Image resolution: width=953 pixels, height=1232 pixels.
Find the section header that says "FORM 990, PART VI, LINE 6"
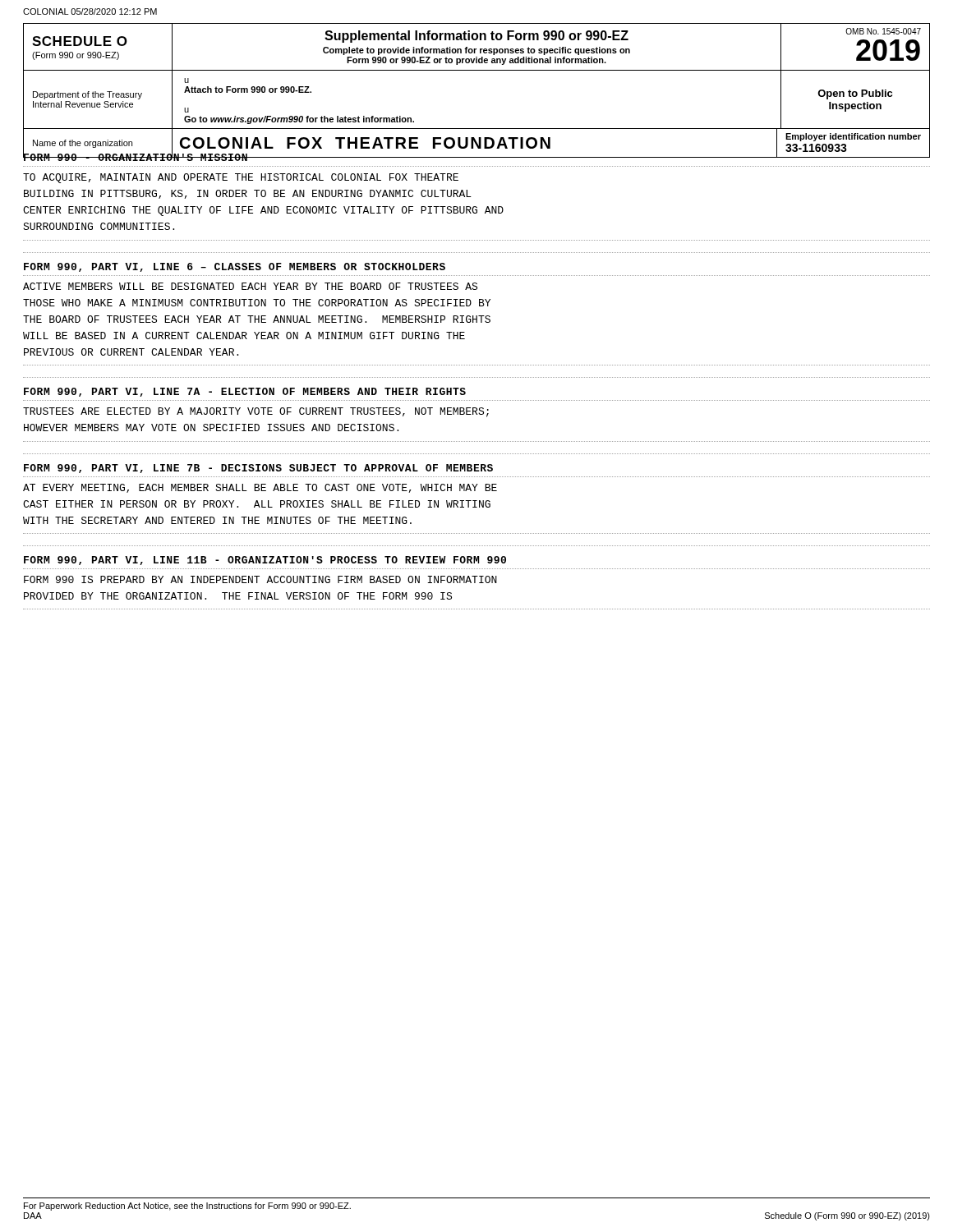234,267
